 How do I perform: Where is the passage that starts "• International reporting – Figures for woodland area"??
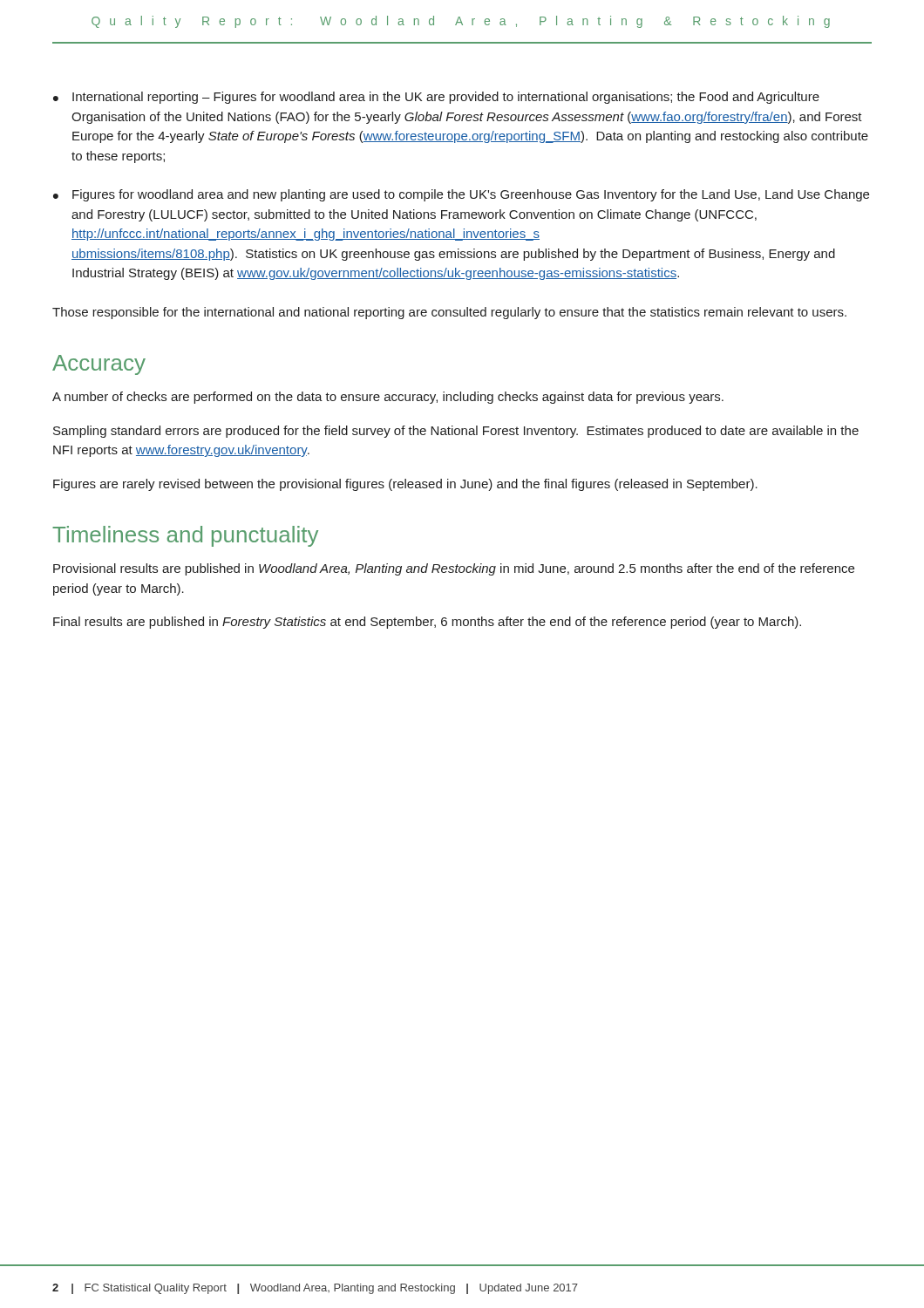coord(462,126)
